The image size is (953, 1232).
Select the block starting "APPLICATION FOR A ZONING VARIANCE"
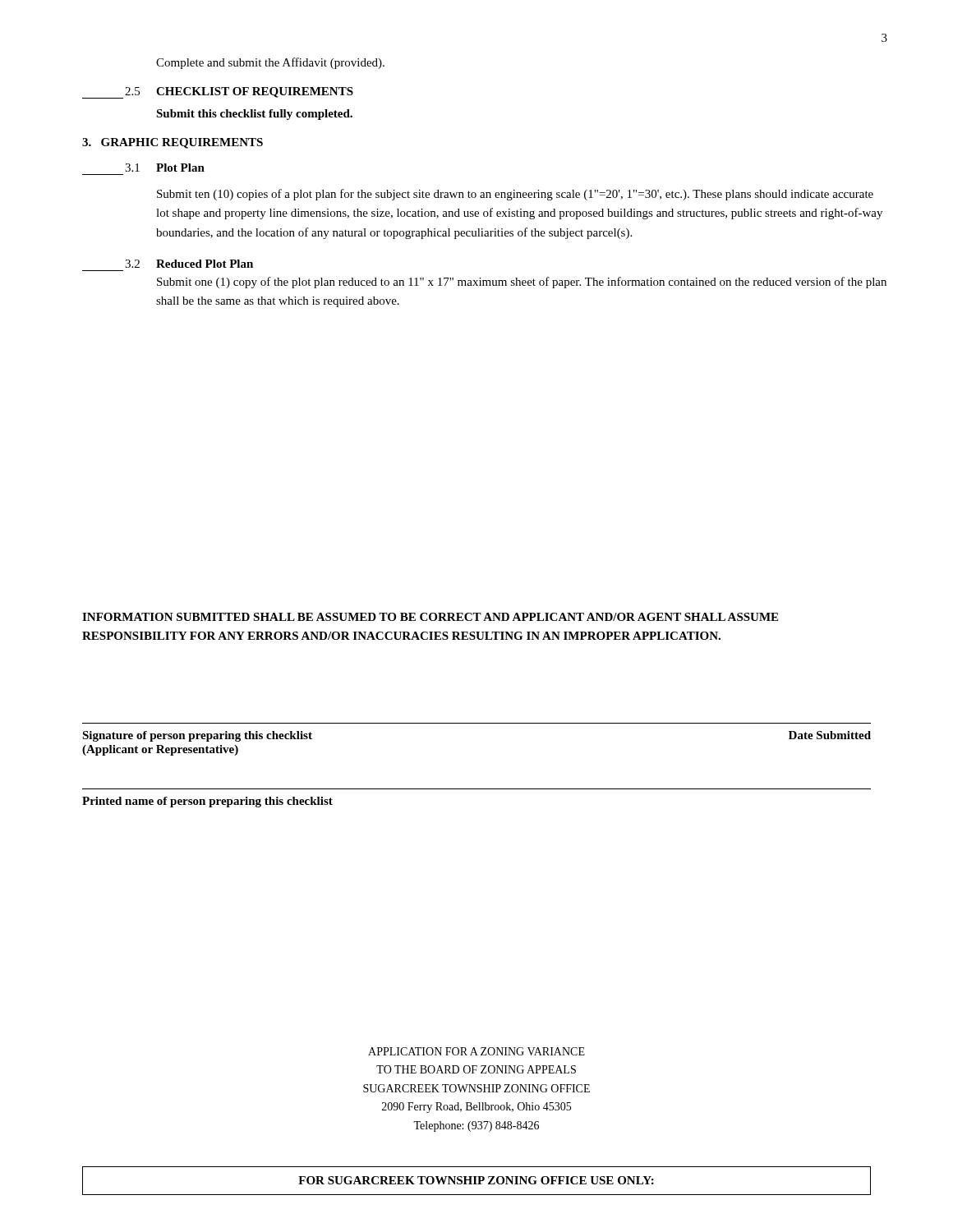476,1089
